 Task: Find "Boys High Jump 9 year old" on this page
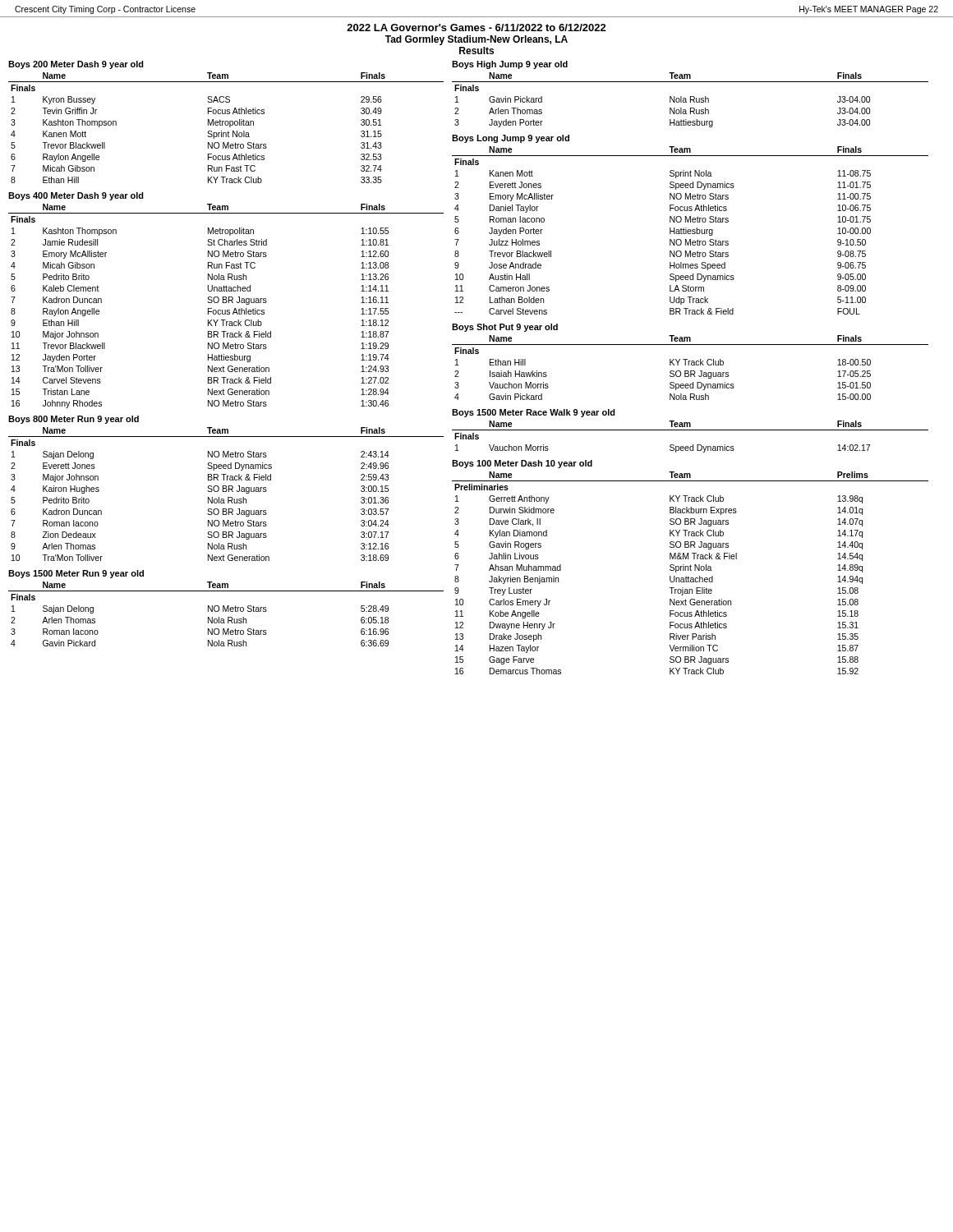point(510,64)
